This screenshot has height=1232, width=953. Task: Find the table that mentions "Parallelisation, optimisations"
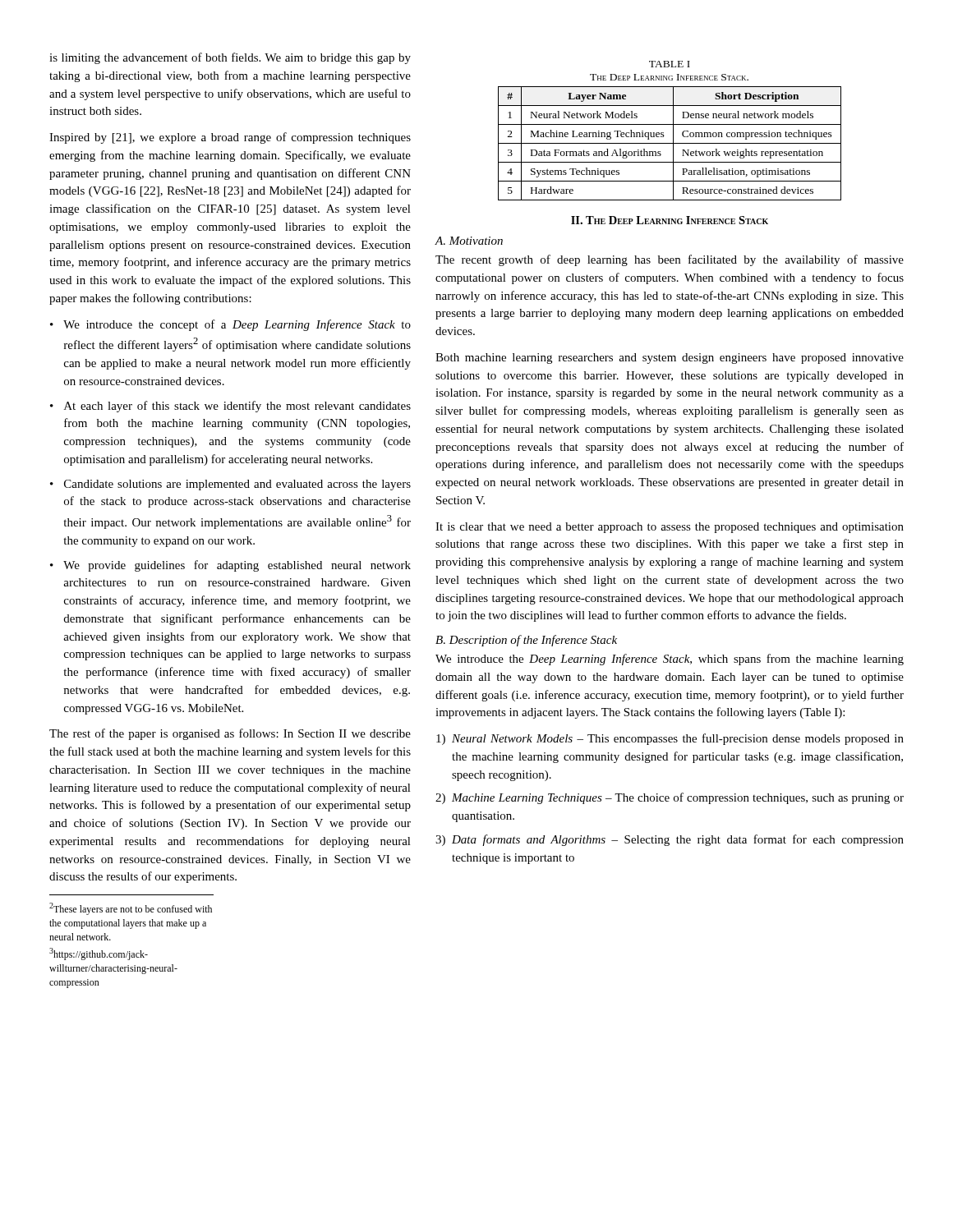tap(670, 129)
